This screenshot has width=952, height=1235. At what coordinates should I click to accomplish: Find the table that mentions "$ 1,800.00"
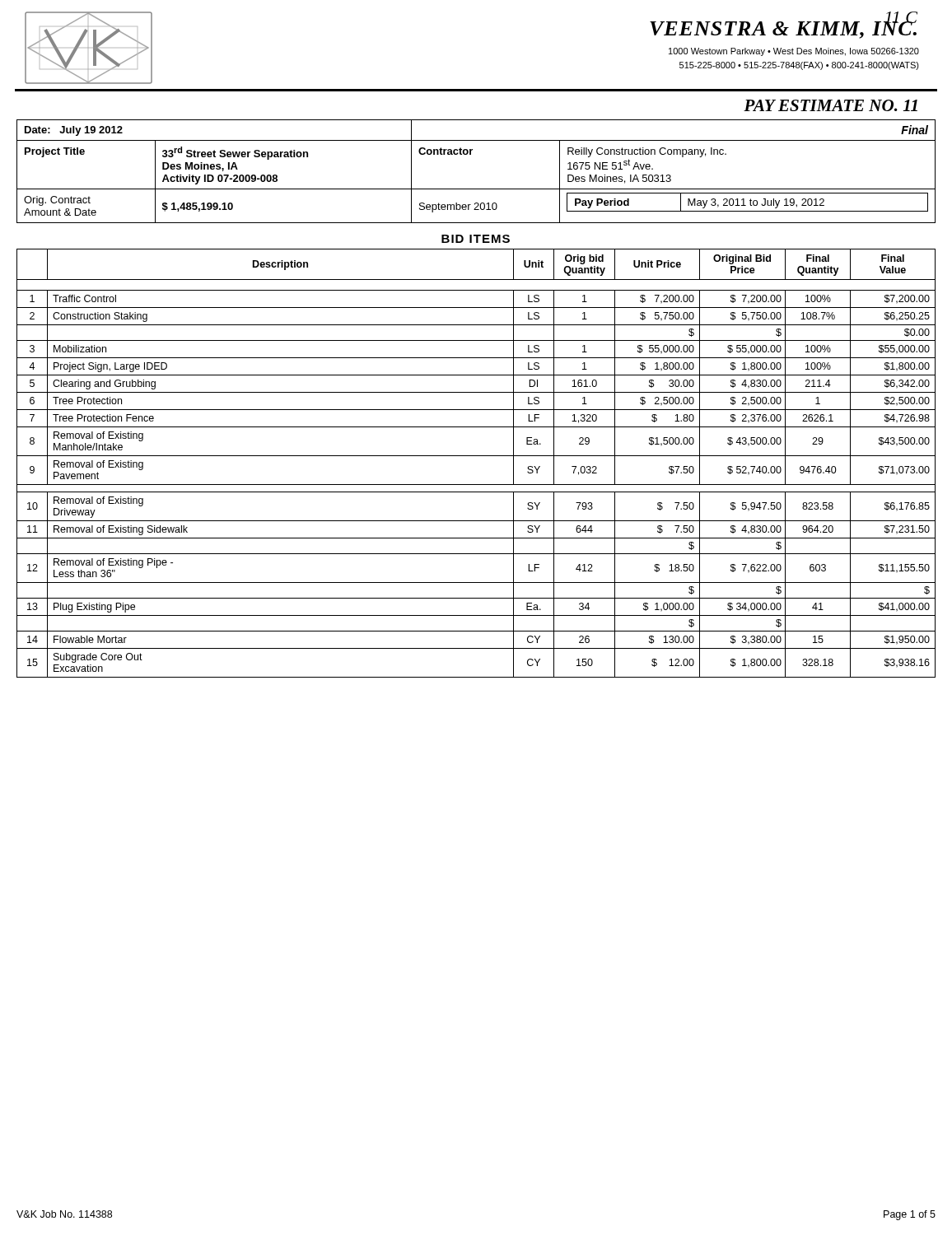coord(476,463)
